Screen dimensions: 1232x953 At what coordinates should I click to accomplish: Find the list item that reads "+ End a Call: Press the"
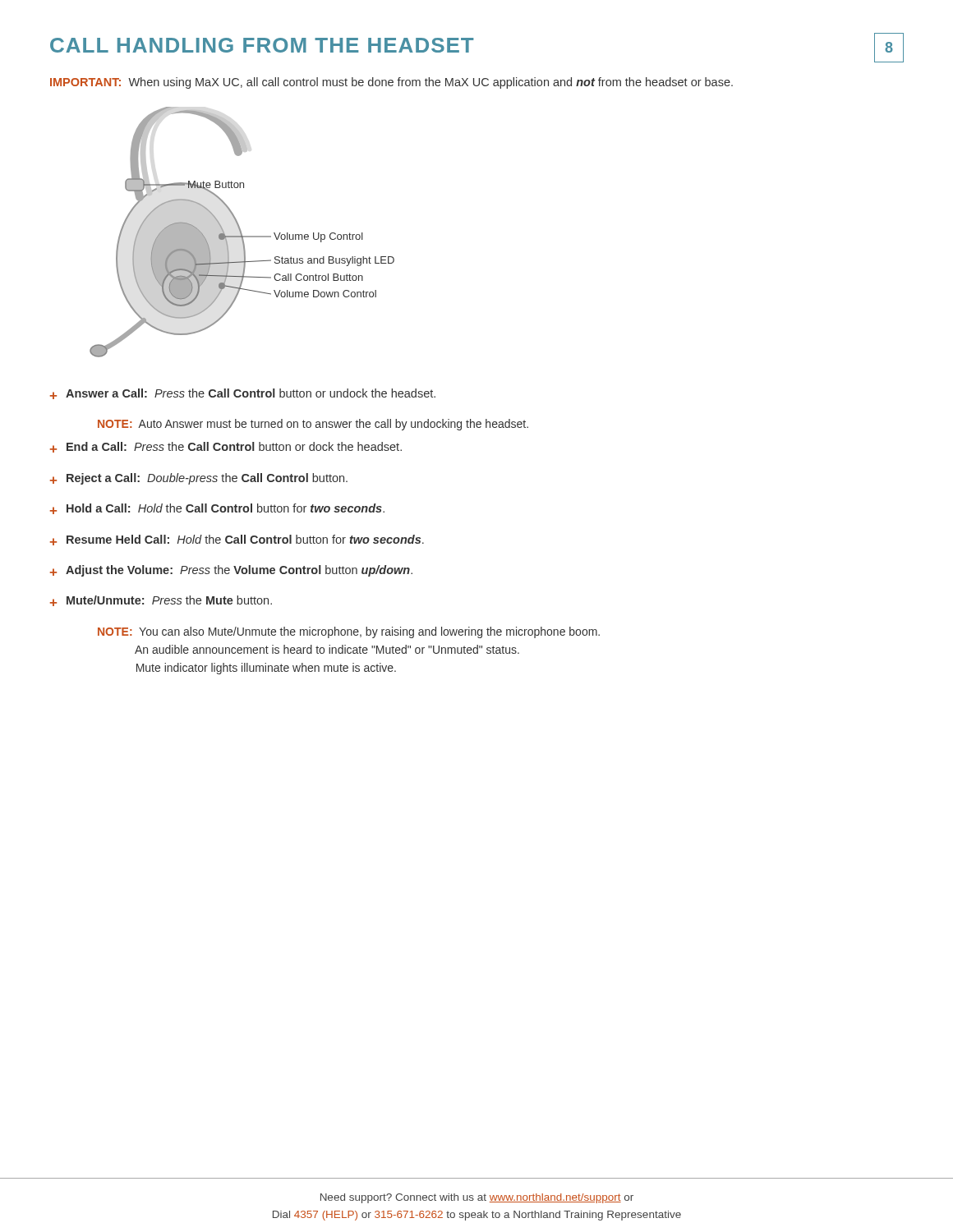pyautogui.click(x=226, y=449)
